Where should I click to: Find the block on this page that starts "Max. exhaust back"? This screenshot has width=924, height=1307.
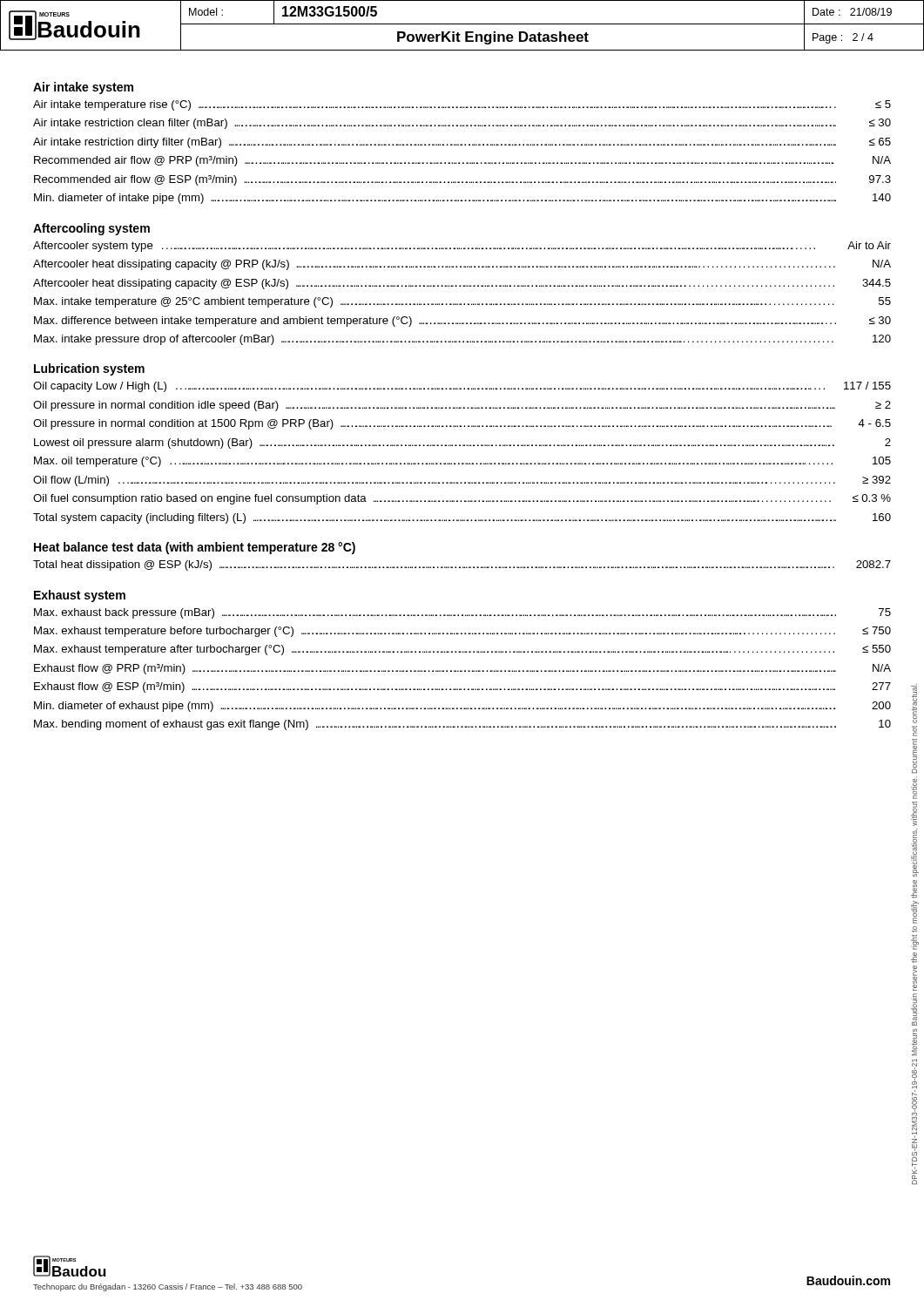(x=462, y=612)
